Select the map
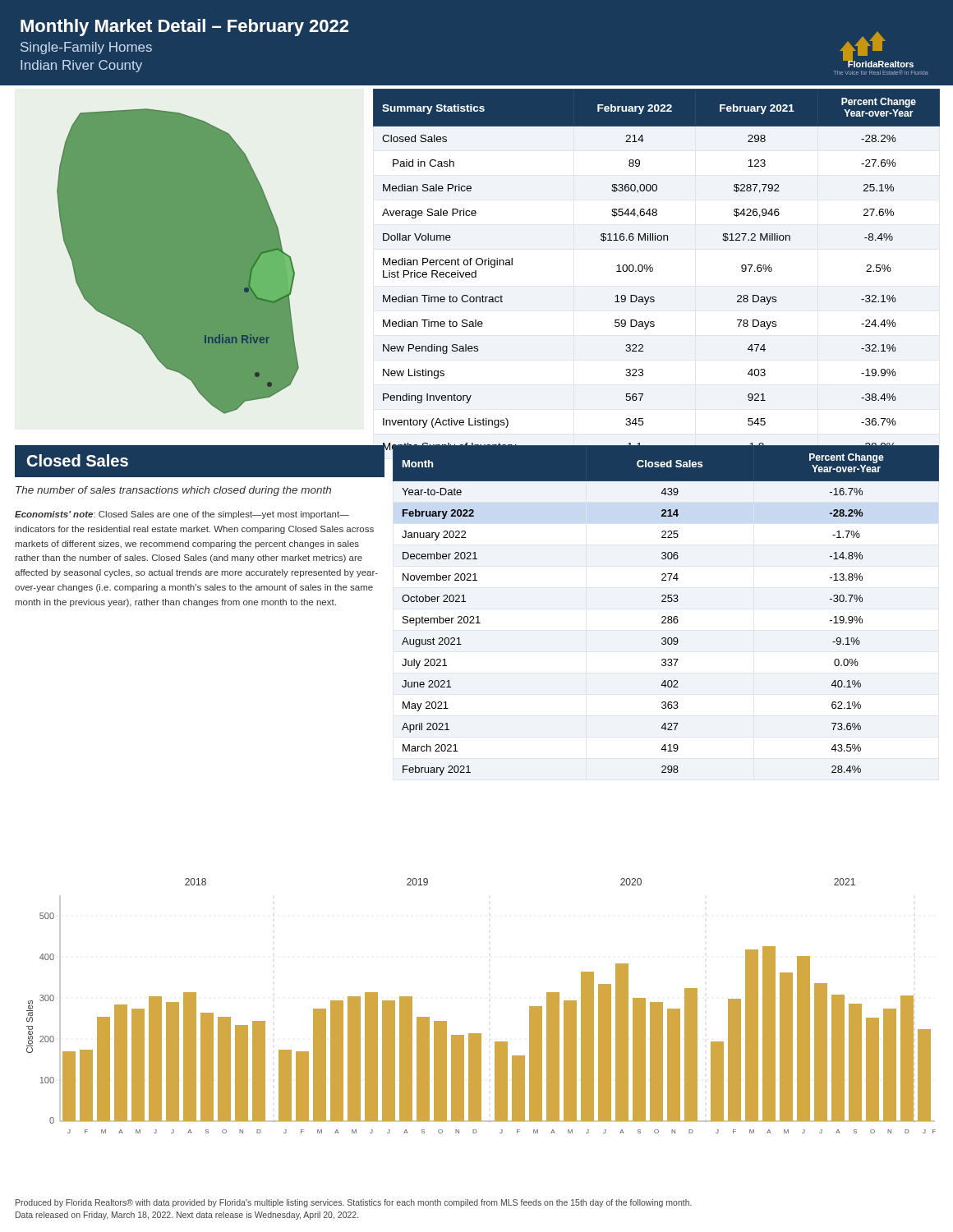Screen dimensions: 1232x953 pos(189,259)
